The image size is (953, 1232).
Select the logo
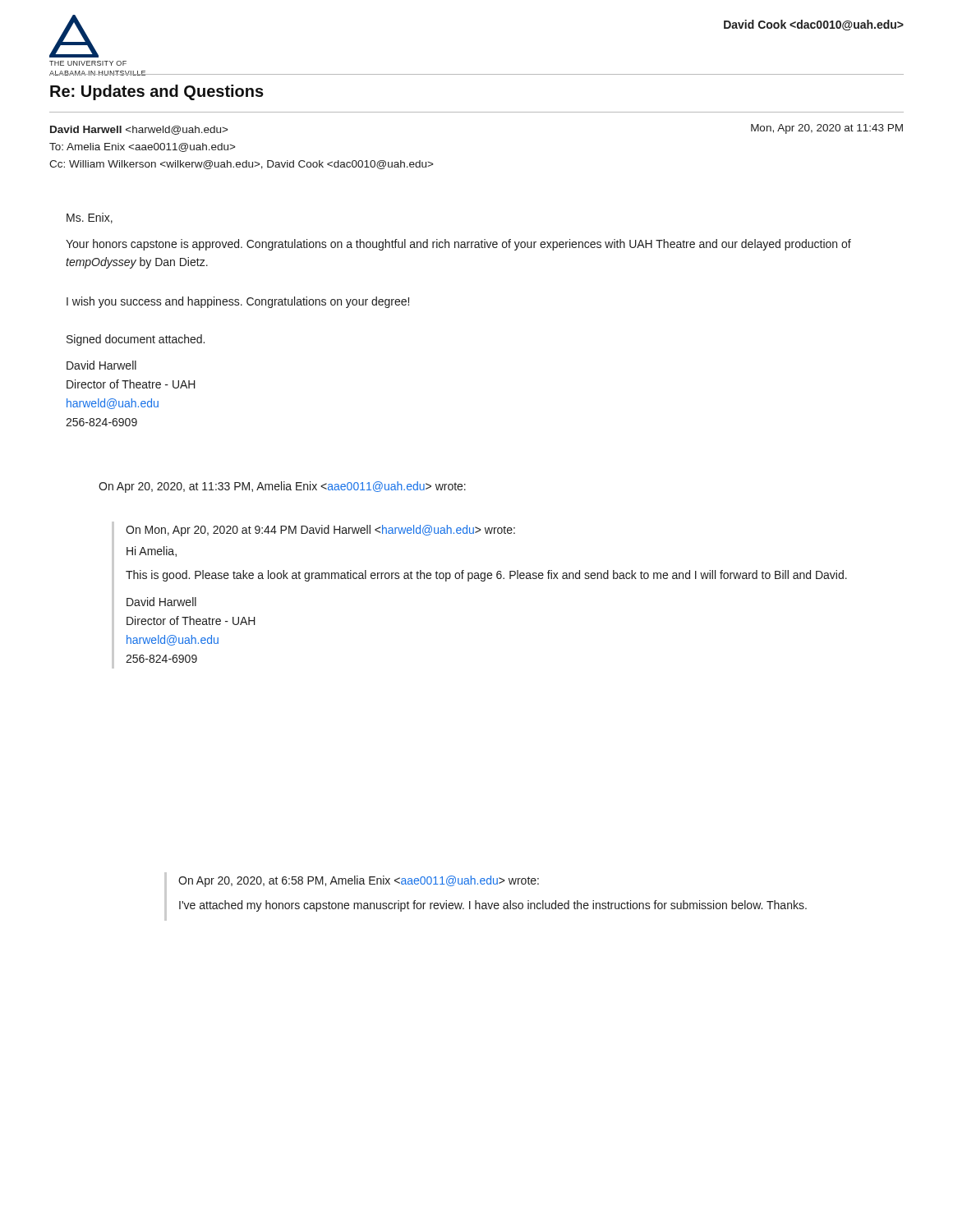click(x=103, y=47)
